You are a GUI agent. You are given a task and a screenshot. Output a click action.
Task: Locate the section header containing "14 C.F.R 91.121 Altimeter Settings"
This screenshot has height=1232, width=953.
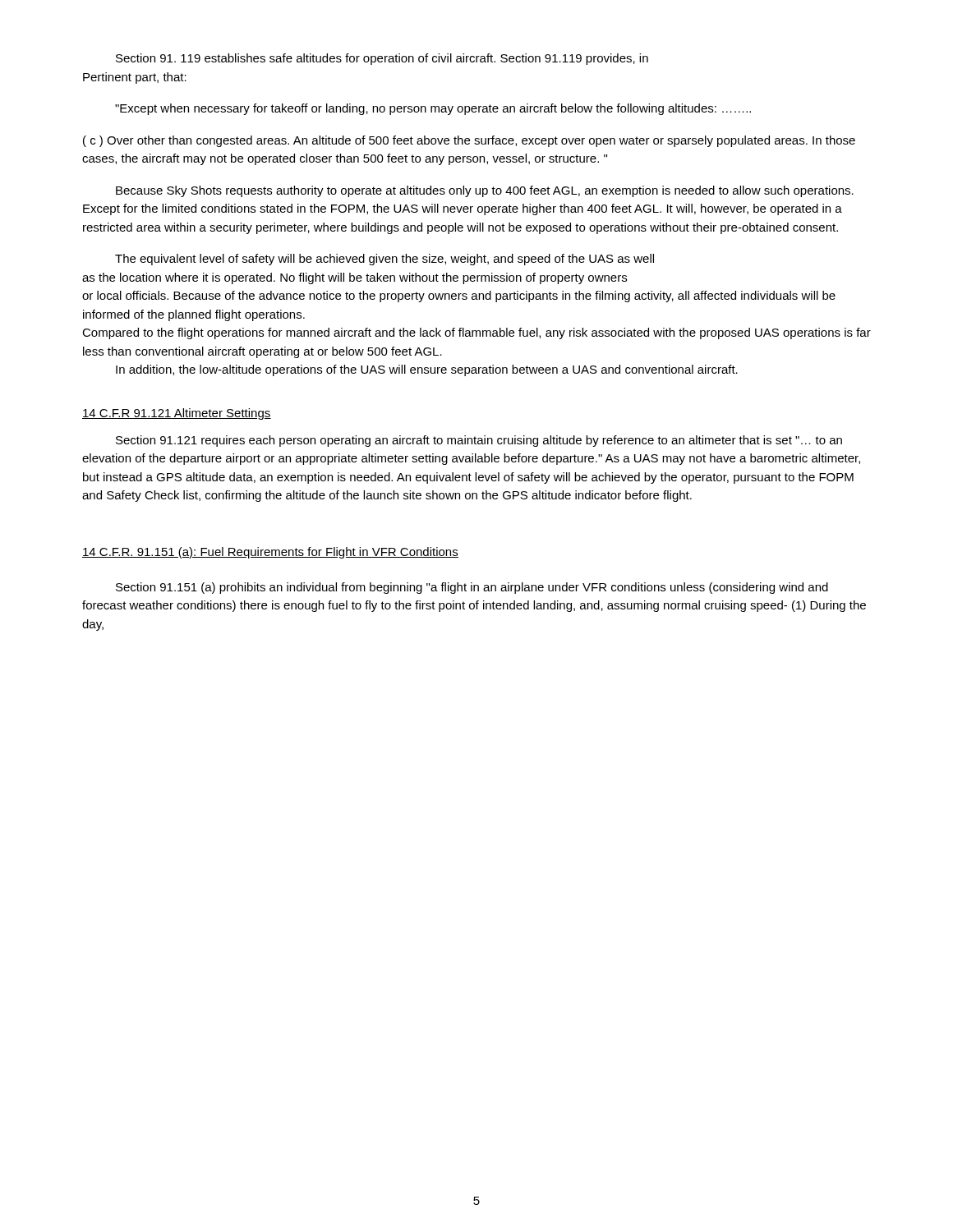176,412
